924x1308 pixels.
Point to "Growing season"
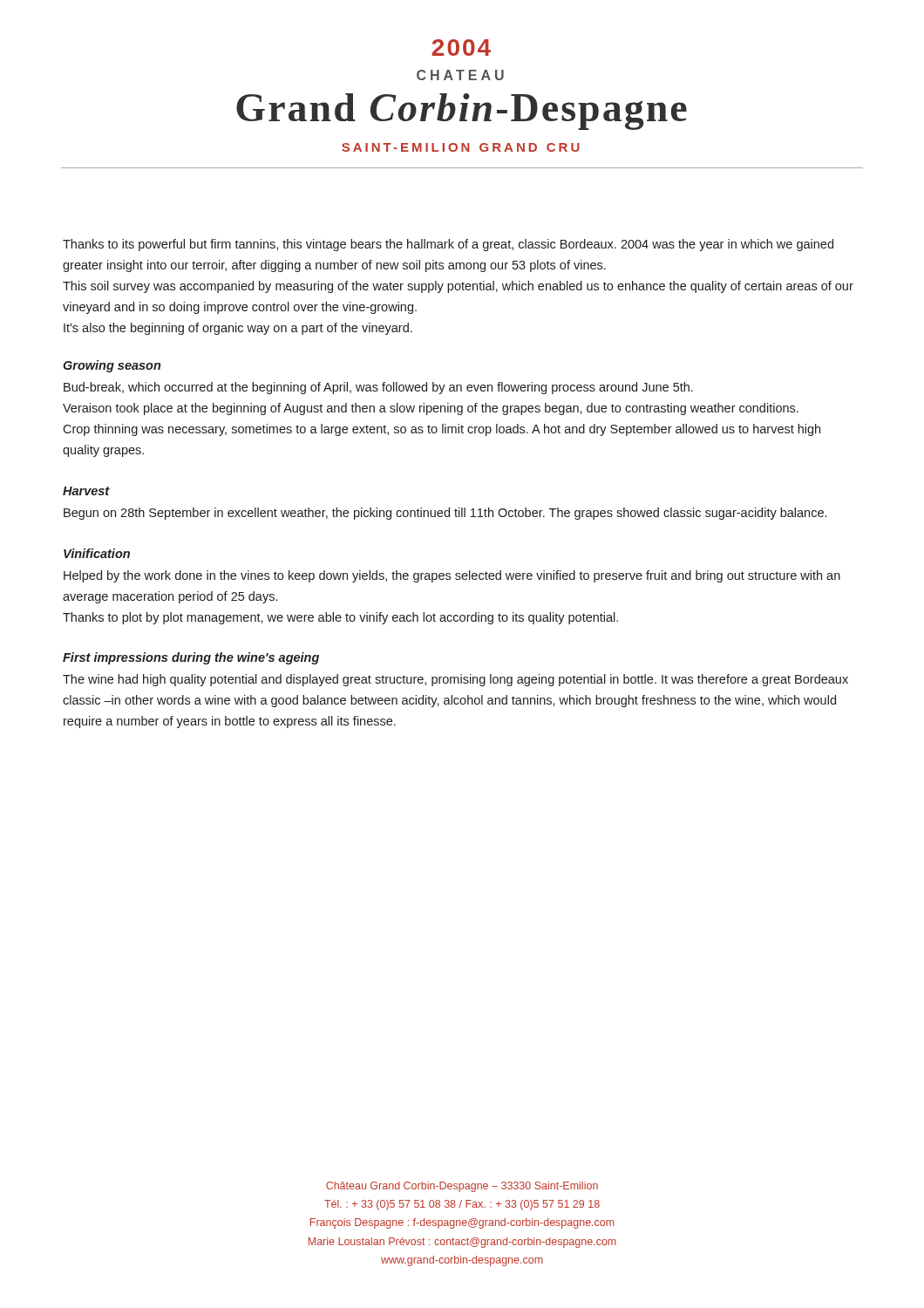point(112,365)
